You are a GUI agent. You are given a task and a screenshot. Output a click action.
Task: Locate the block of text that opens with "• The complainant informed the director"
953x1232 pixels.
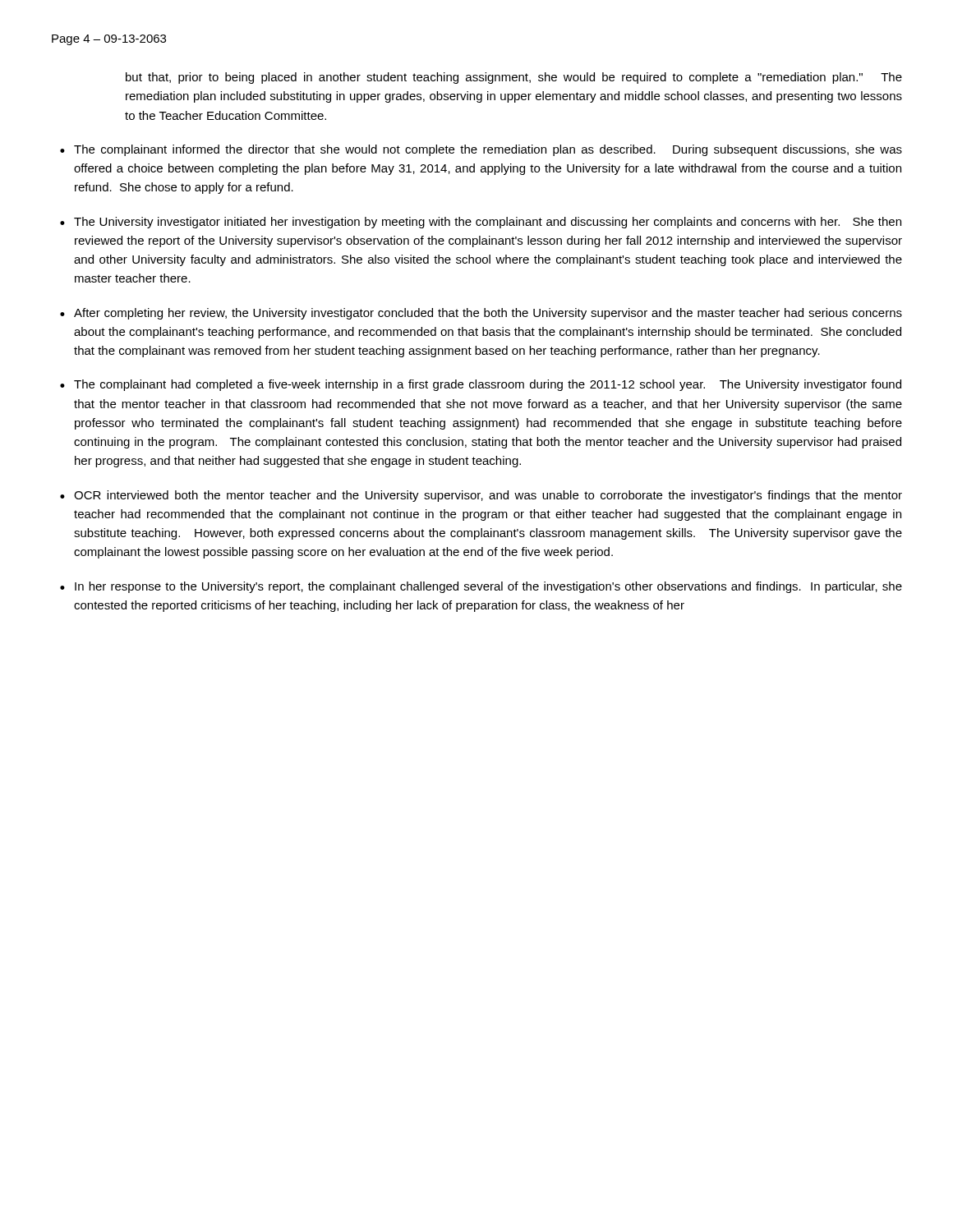476,168
